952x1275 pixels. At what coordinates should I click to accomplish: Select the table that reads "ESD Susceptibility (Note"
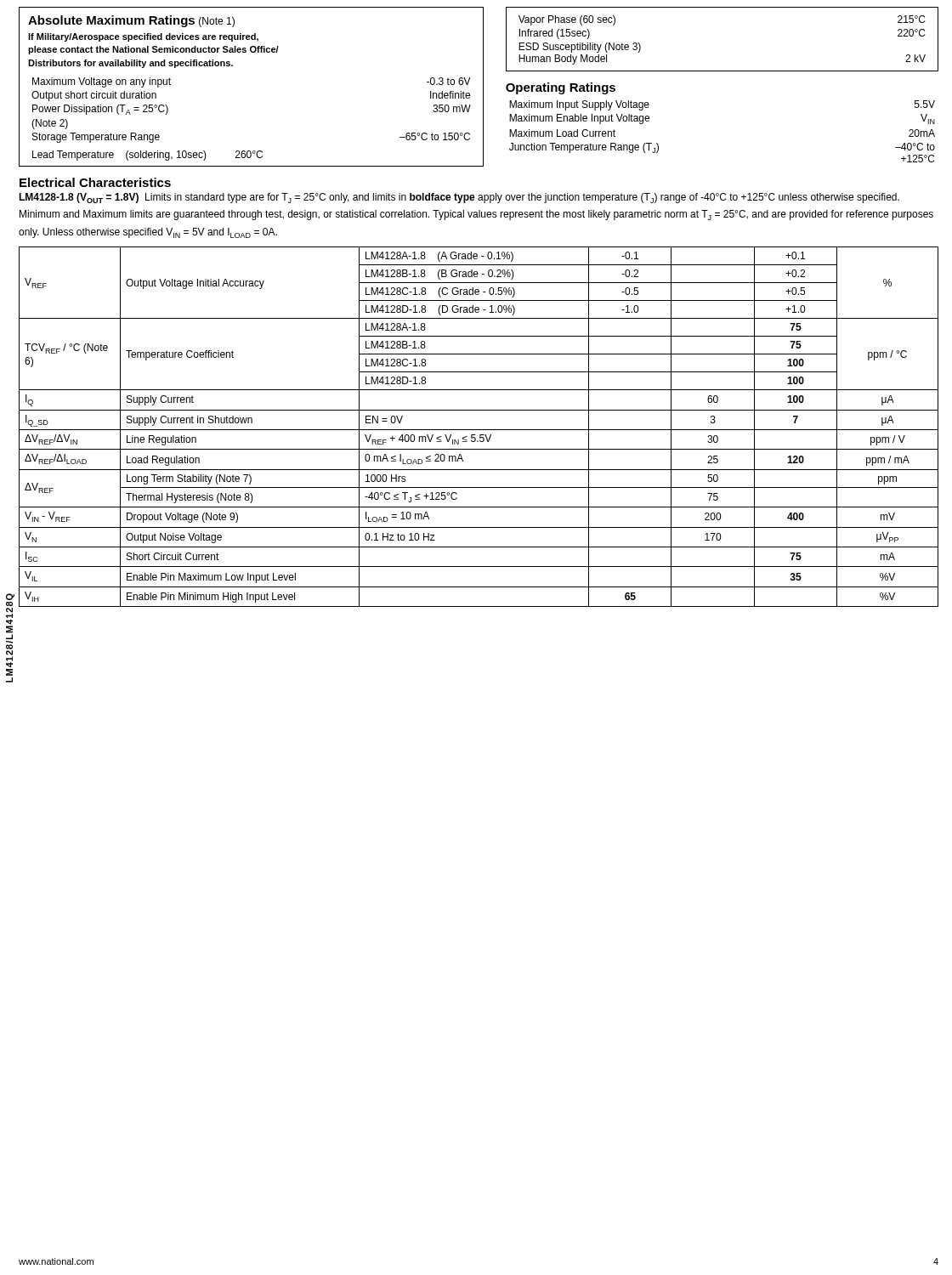click(x=722, y=39)
